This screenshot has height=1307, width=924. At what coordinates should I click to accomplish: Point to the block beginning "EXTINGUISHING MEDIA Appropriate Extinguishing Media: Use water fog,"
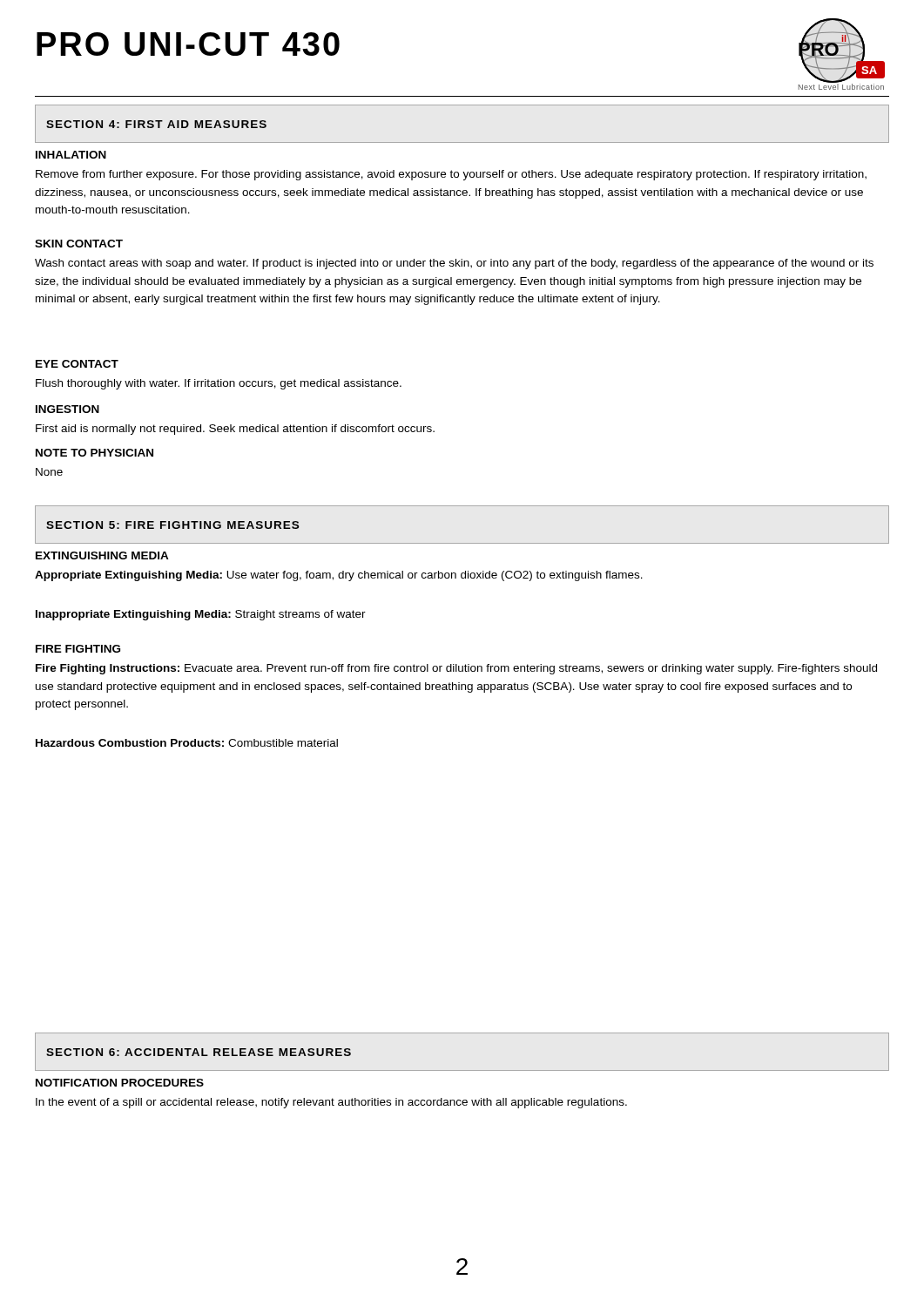point(462,566)
